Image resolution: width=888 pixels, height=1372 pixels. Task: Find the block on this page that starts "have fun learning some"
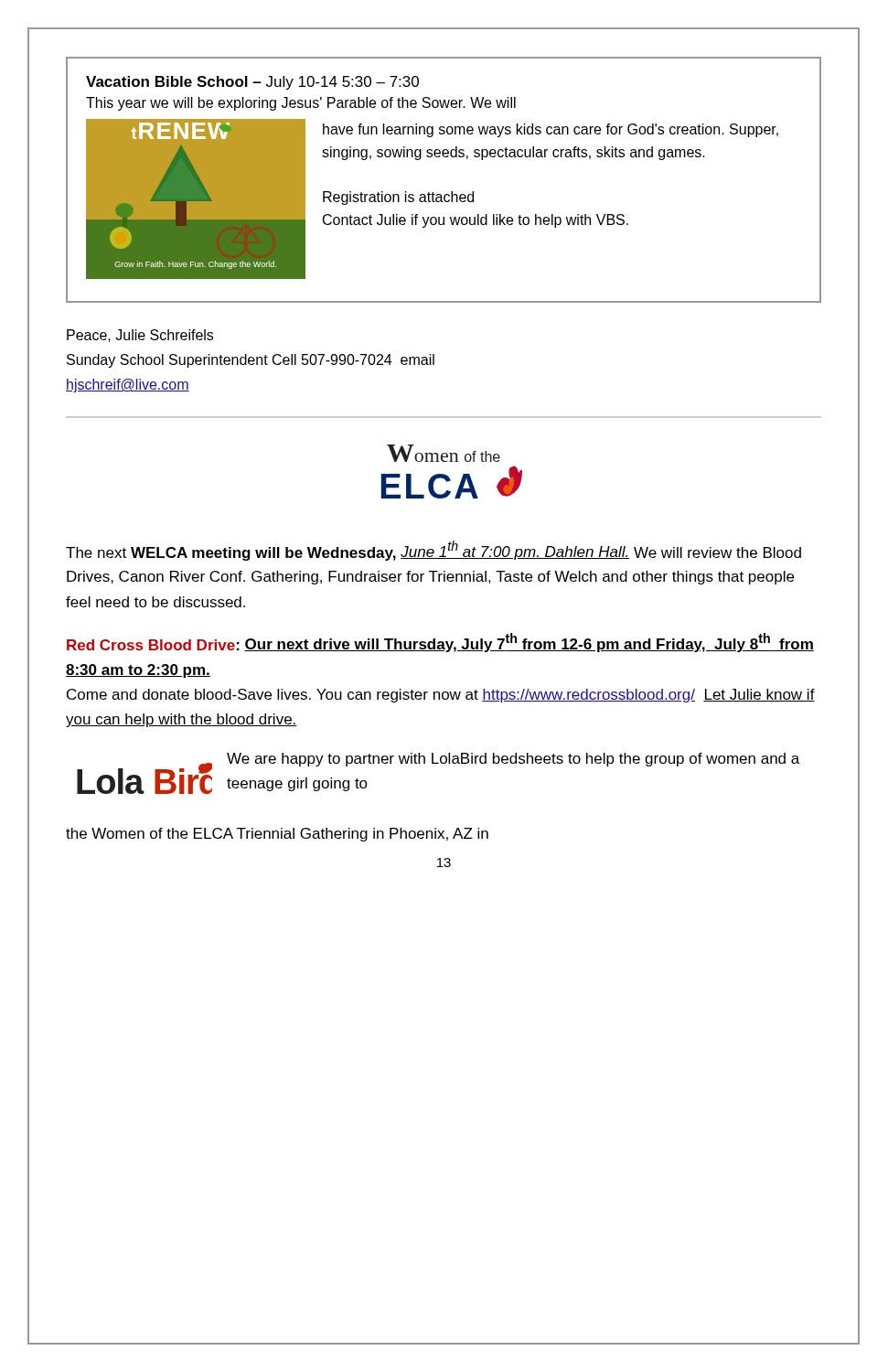pos(551,130)
